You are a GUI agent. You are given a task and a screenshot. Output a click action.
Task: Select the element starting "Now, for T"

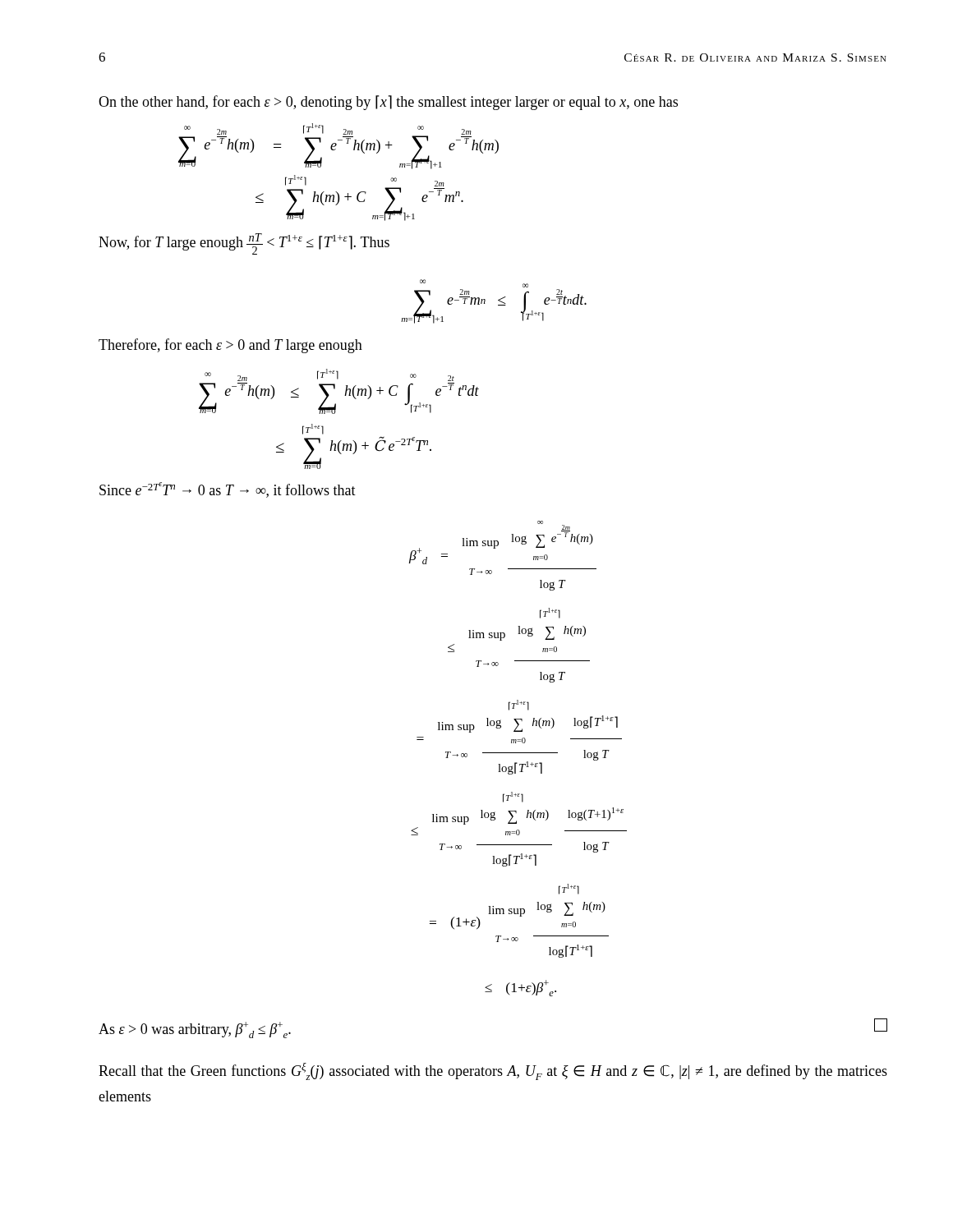point(244,244)
